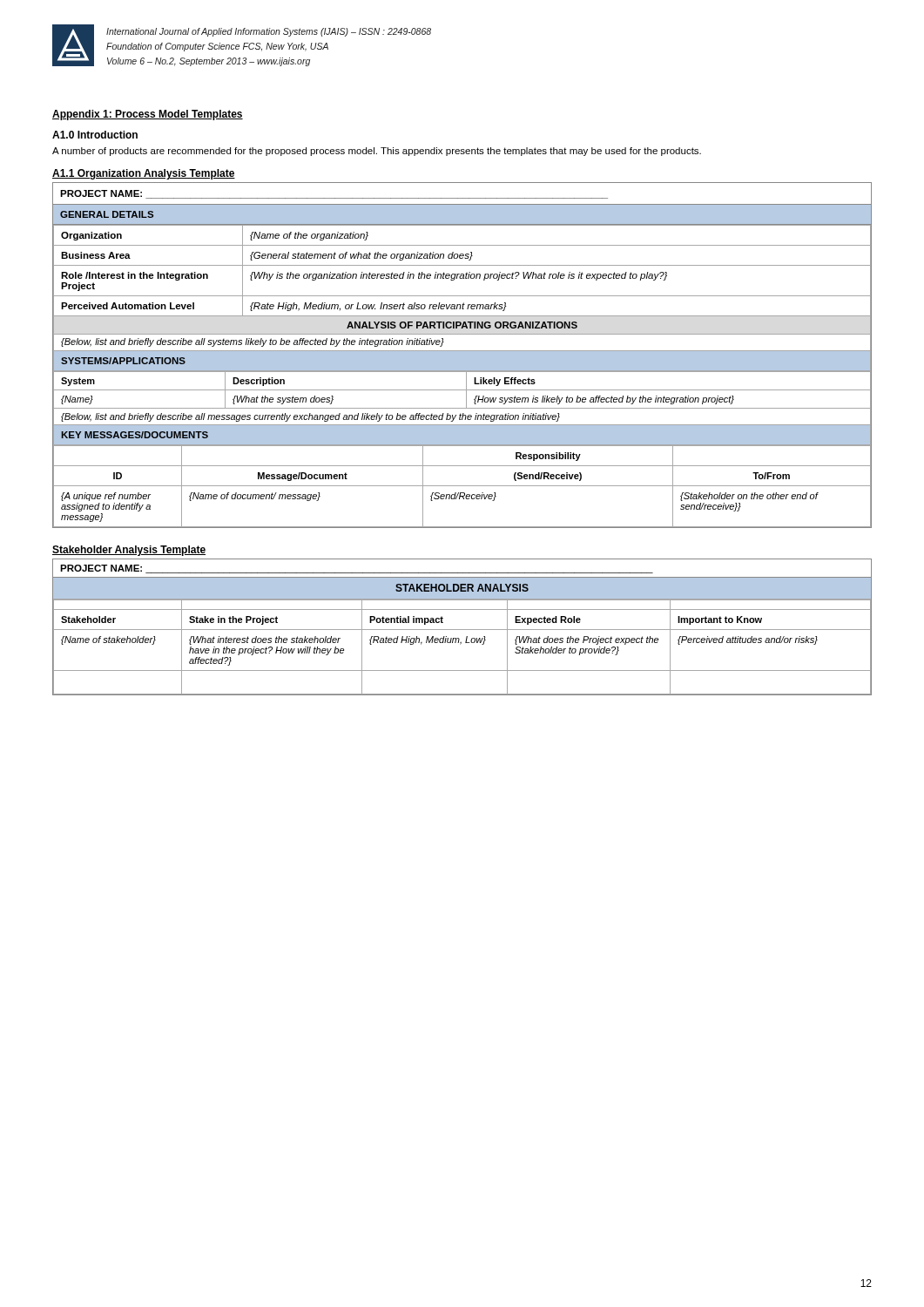This screenshot has width=924, height=1307.
Task: Click on the passage starting "A1.0 Introduction"
Action: 95,135
